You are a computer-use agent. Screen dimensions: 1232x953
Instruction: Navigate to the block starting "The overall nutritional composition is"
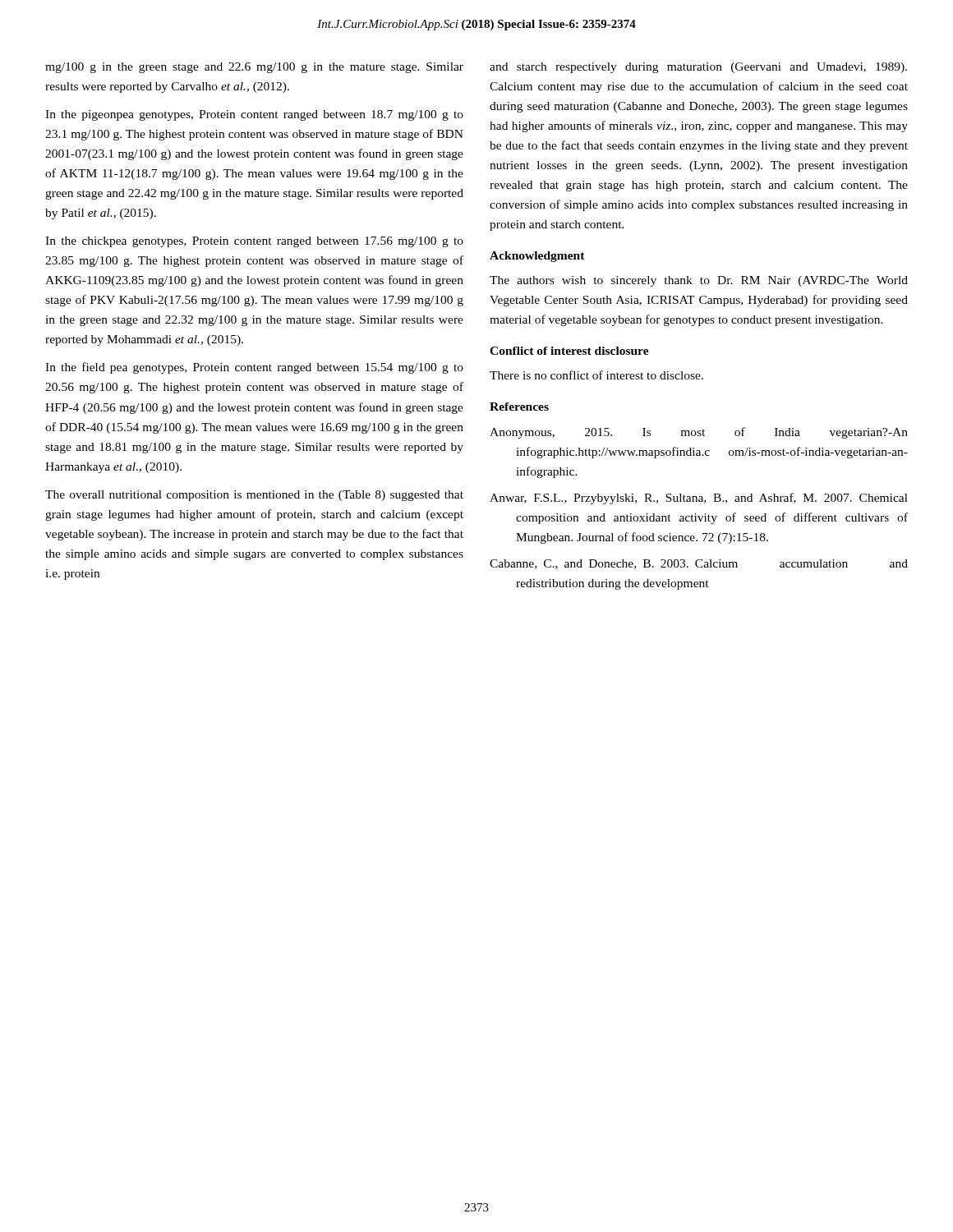pyautogui.click(x=254, y=534)
